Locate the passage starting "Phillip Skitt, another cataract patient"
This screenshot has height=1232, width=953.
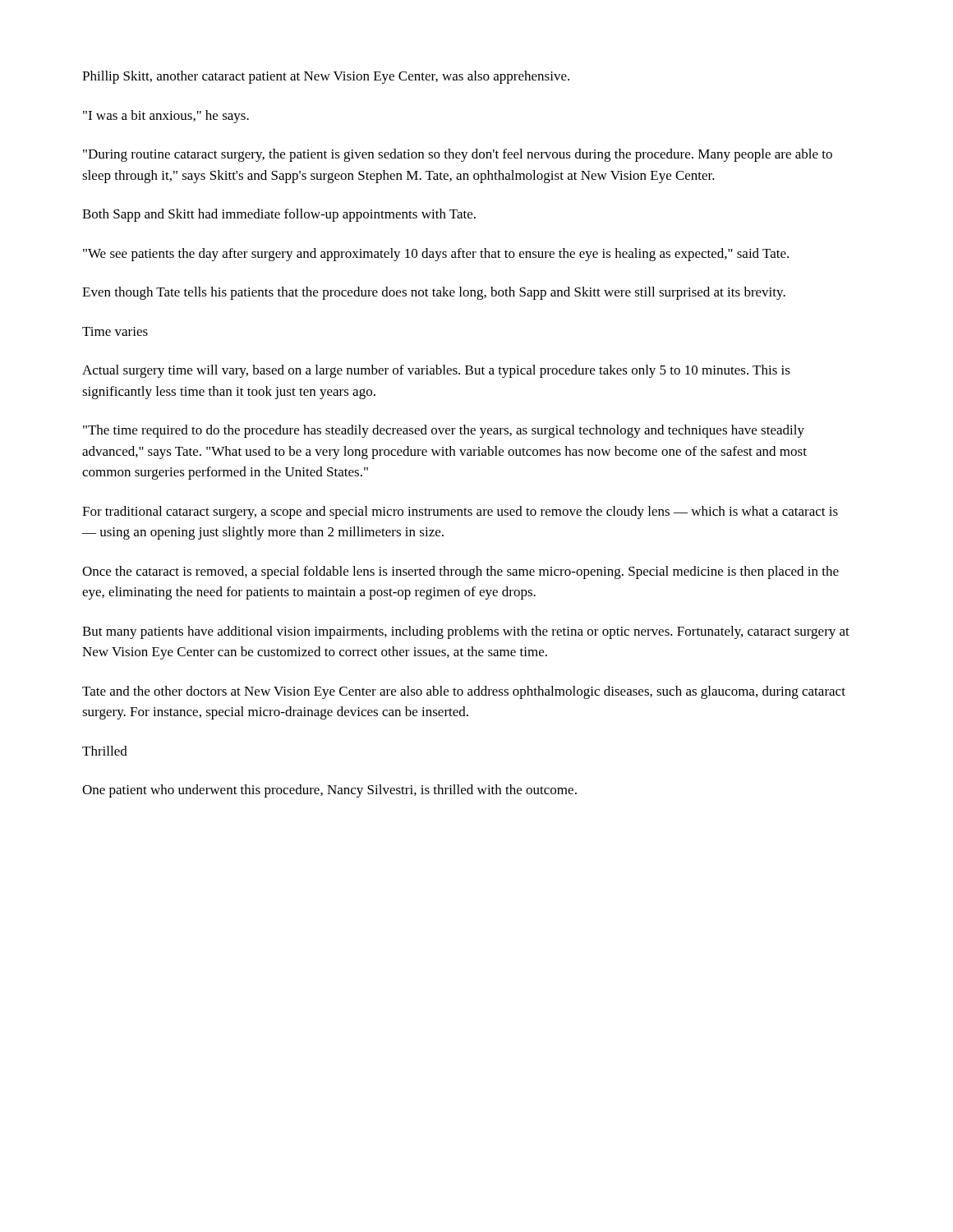(x=326, y=76)
